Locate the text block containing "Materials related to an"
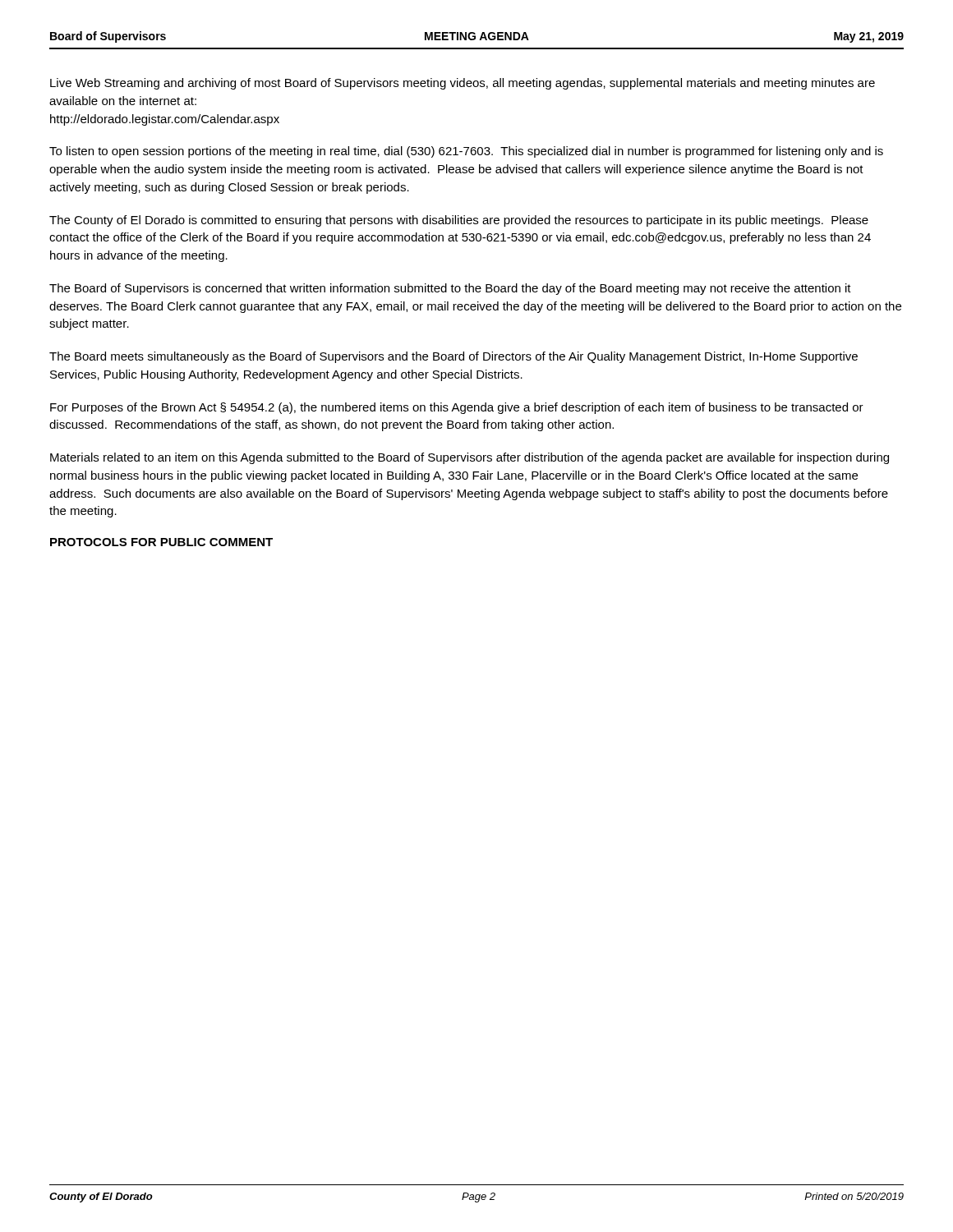This screenshot has height=1232, width=953. pos(470,484)
